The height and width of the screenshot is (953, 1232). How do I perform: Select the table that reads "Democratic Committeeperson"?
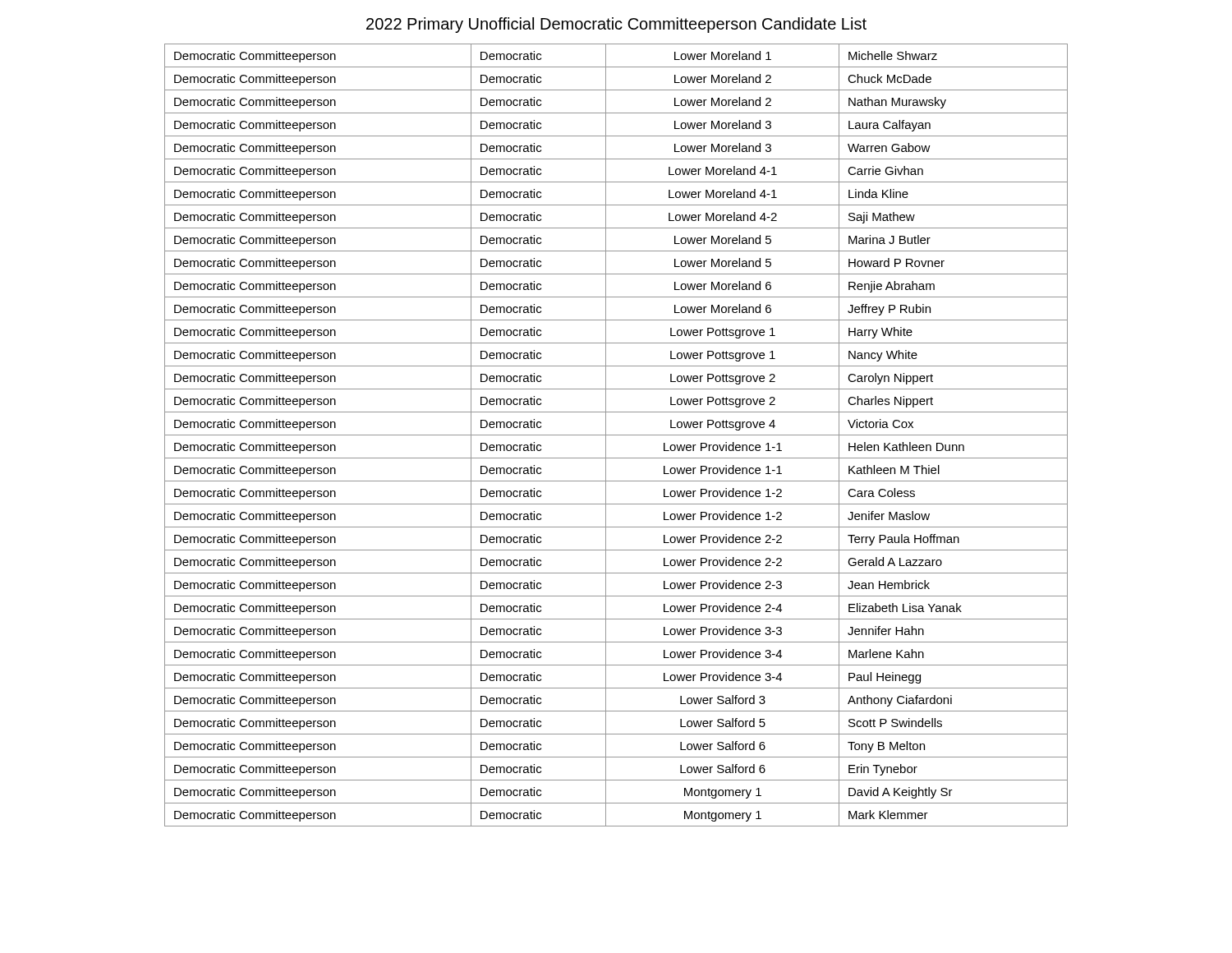point(616,435)
